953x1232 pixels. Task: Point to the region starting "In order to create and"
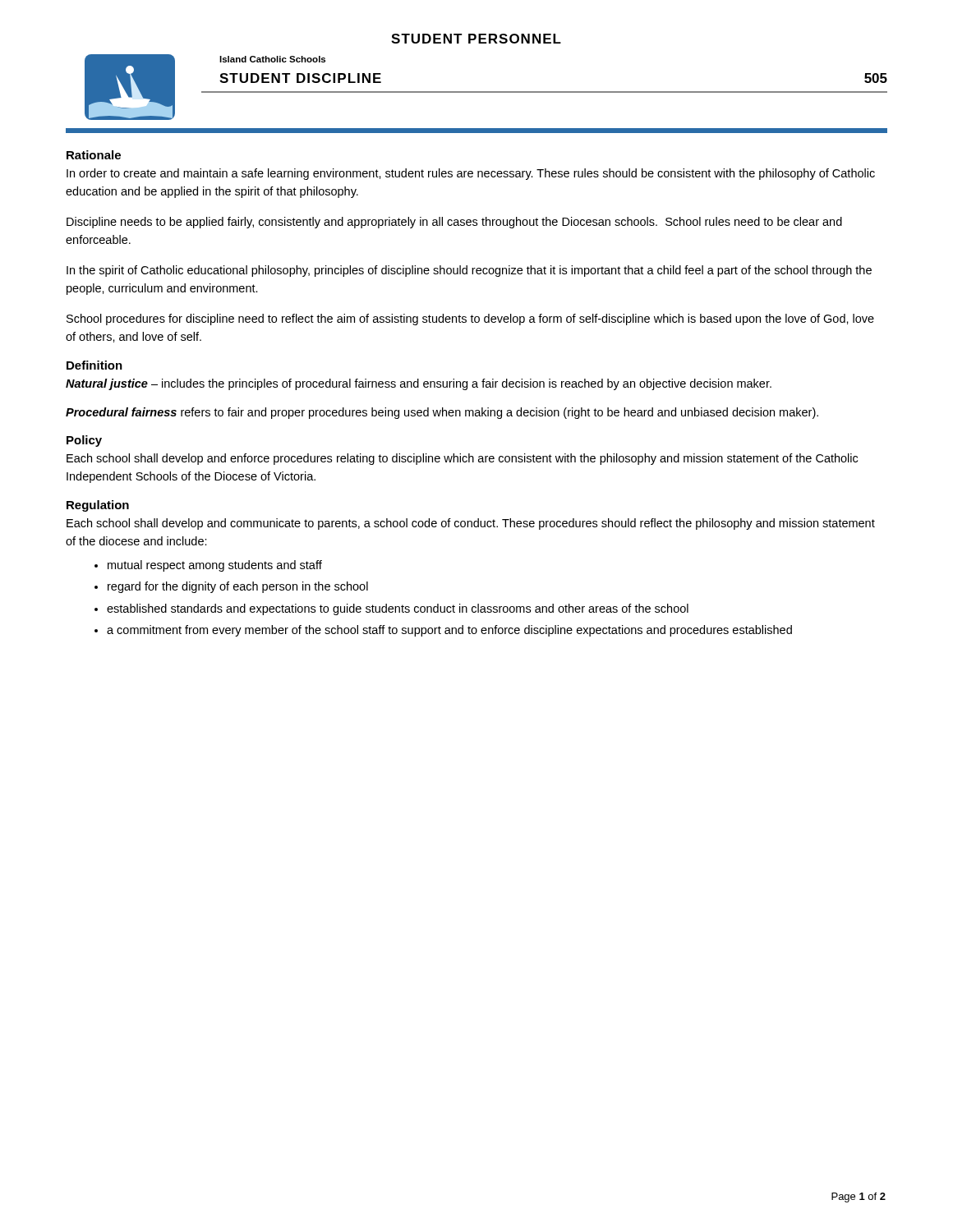pos(470,183)
